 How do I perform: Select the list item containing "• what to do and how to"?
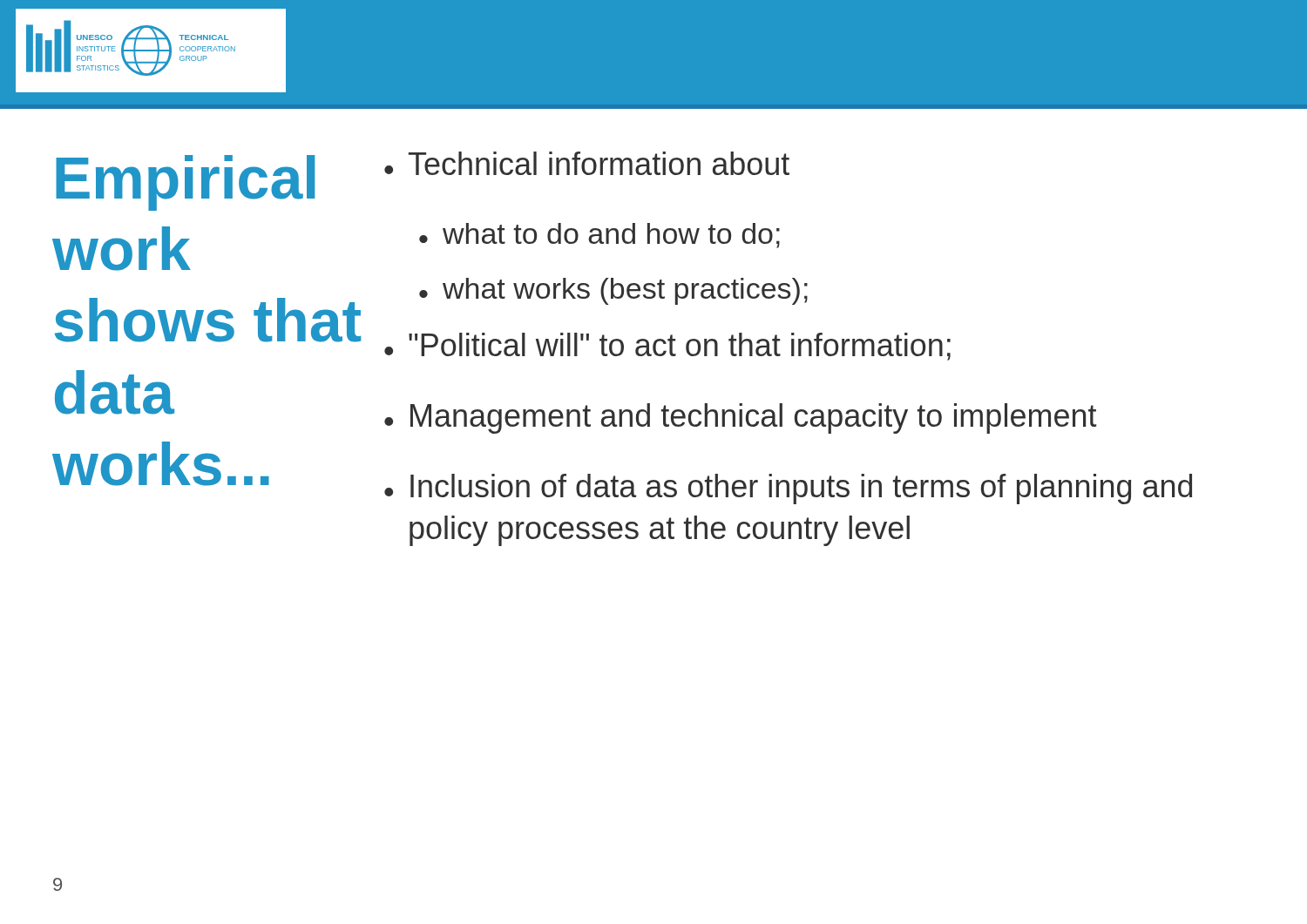tap(599, 236)
